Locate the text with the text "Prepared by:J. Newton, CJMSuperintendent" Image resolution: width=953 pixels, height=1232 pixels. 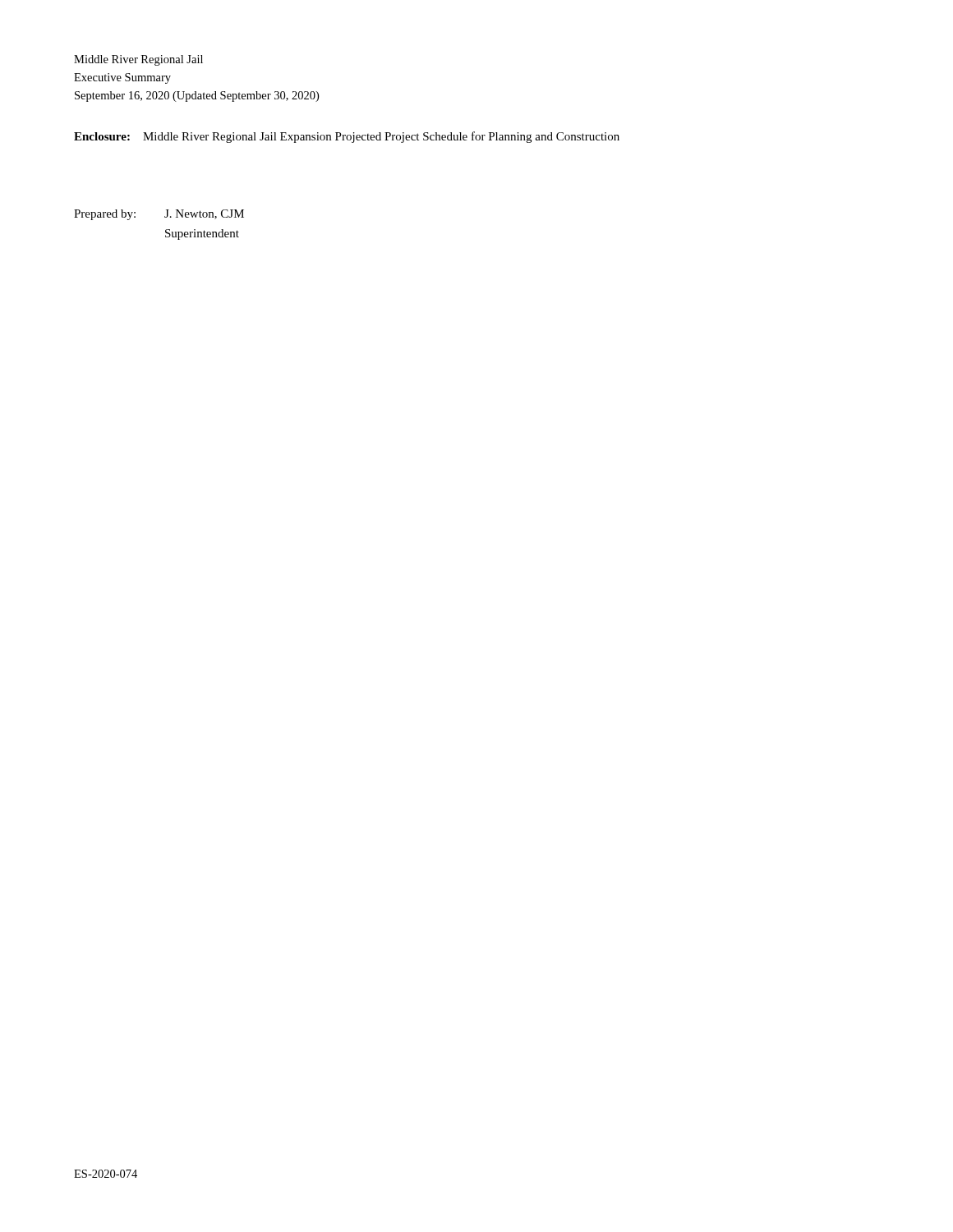pyautogui.click(x=159, y=223)
